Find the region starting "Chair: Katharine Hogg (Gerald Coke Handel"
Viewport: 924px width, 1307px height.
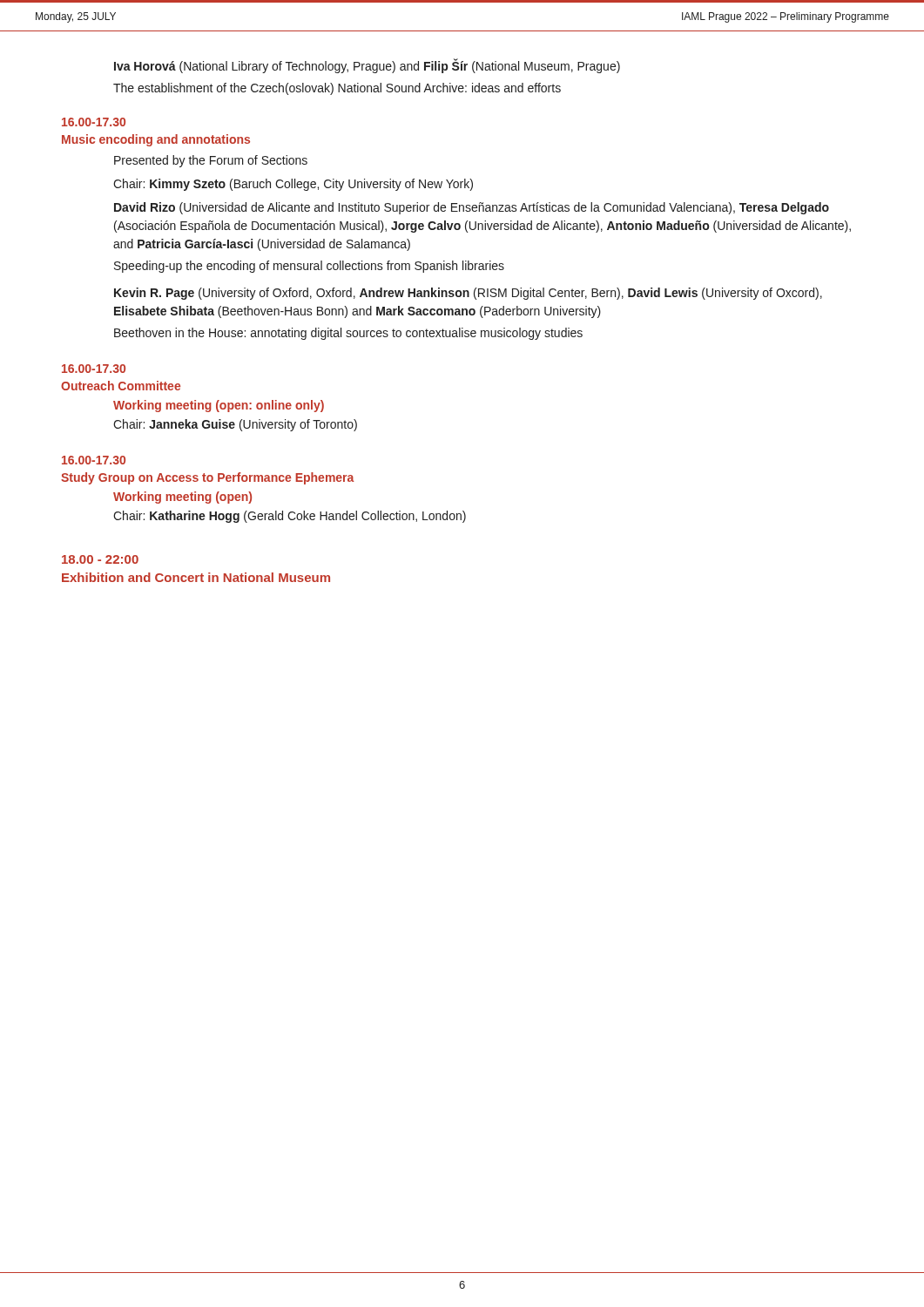click(290, 517)
